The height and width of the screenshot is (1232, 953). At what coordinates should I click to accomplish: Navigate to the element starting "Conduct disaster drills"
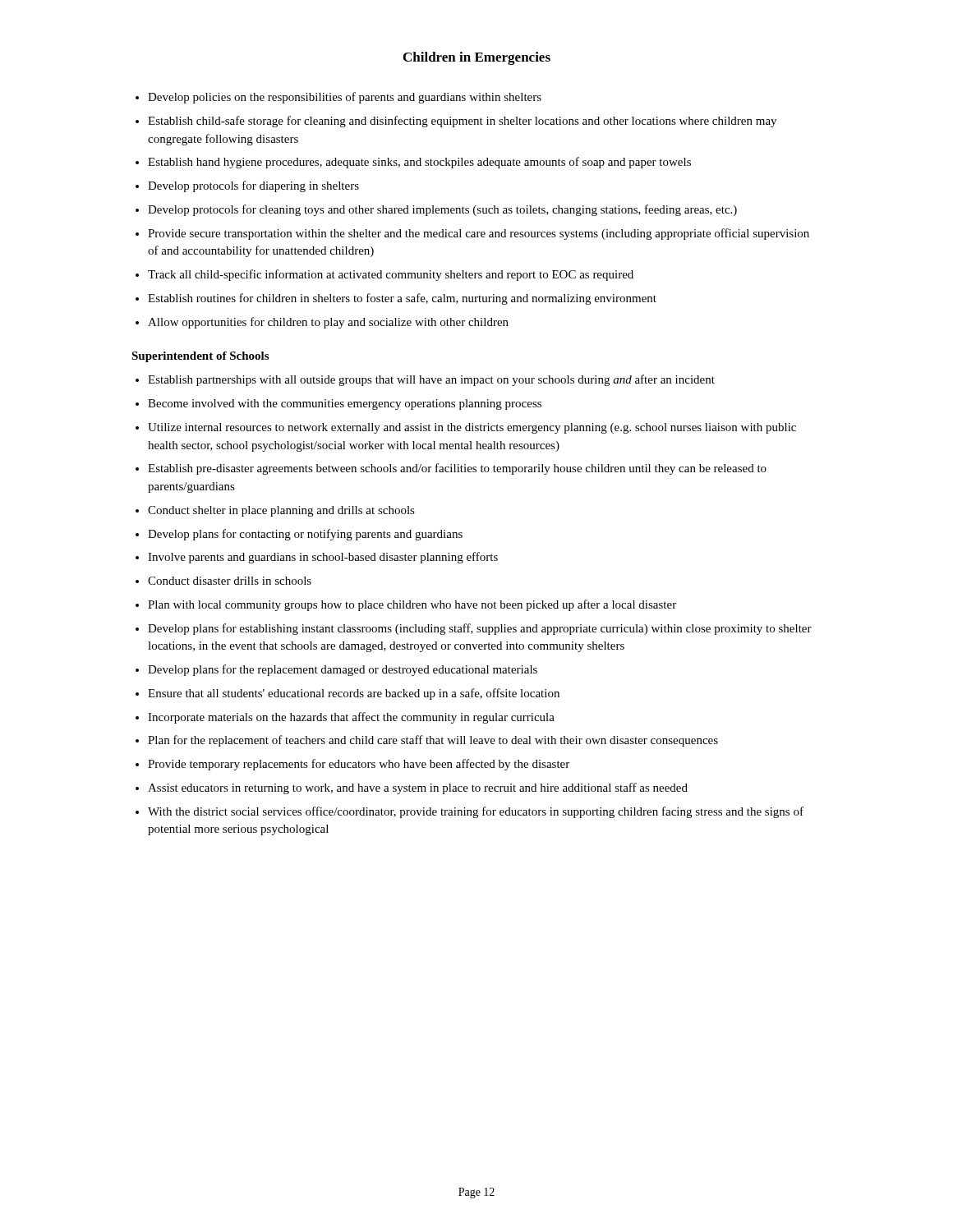coord(230,581)
